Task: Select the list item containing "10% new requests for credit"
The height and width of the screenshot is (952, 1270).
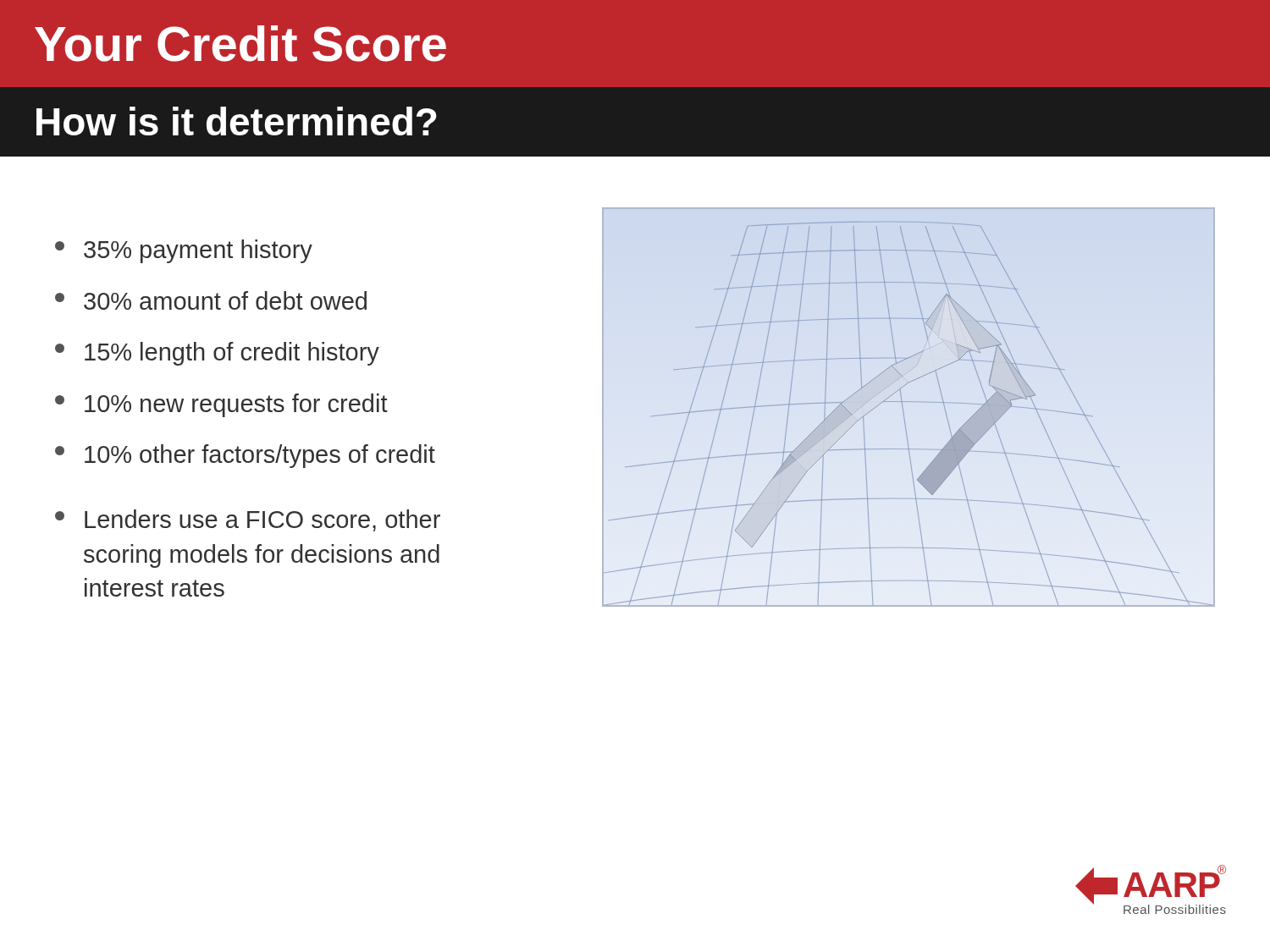Action: (221, 404)
